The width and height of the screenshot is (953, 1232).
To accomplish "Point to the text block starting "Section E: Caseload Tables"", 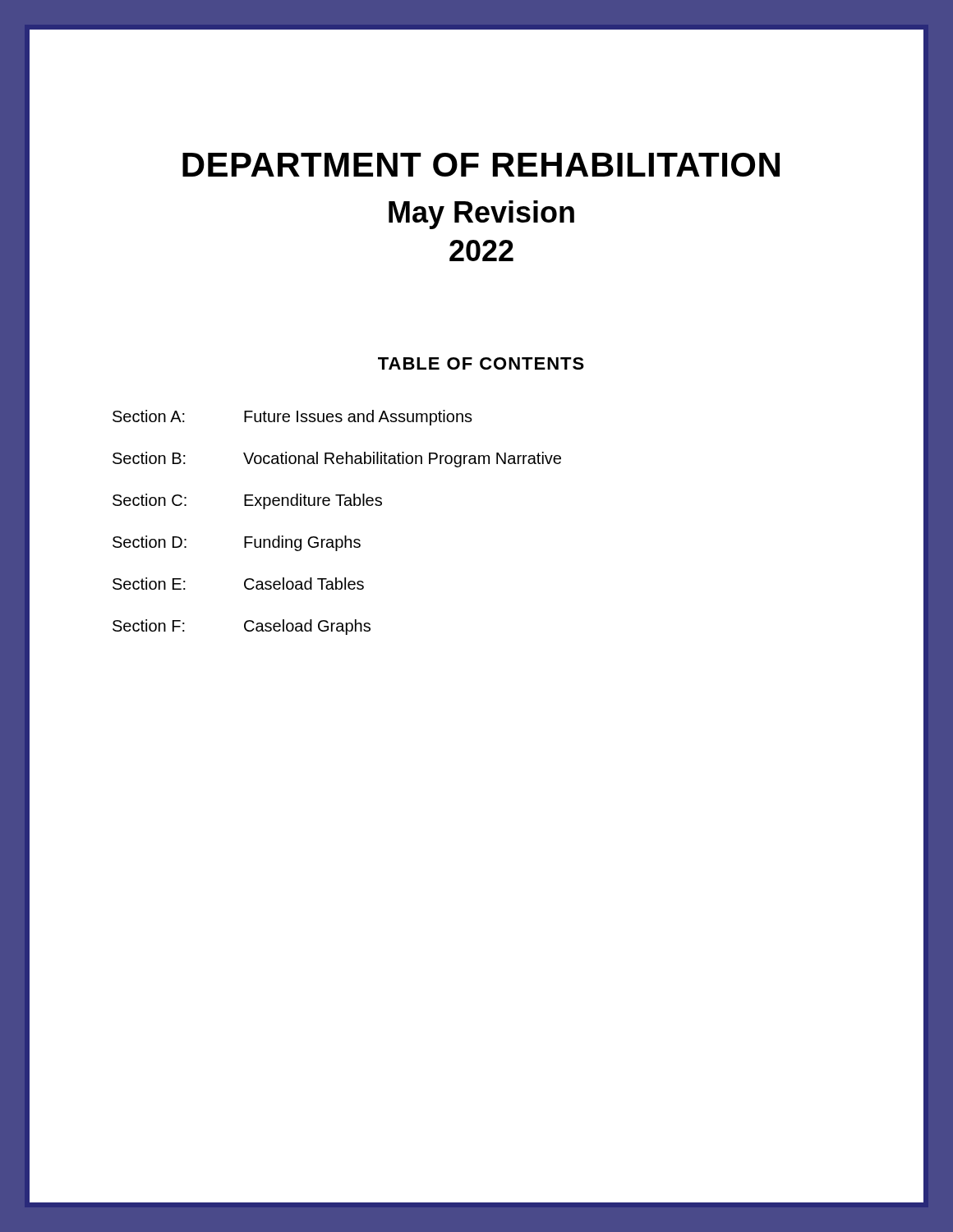I will (x=238, y=584).
